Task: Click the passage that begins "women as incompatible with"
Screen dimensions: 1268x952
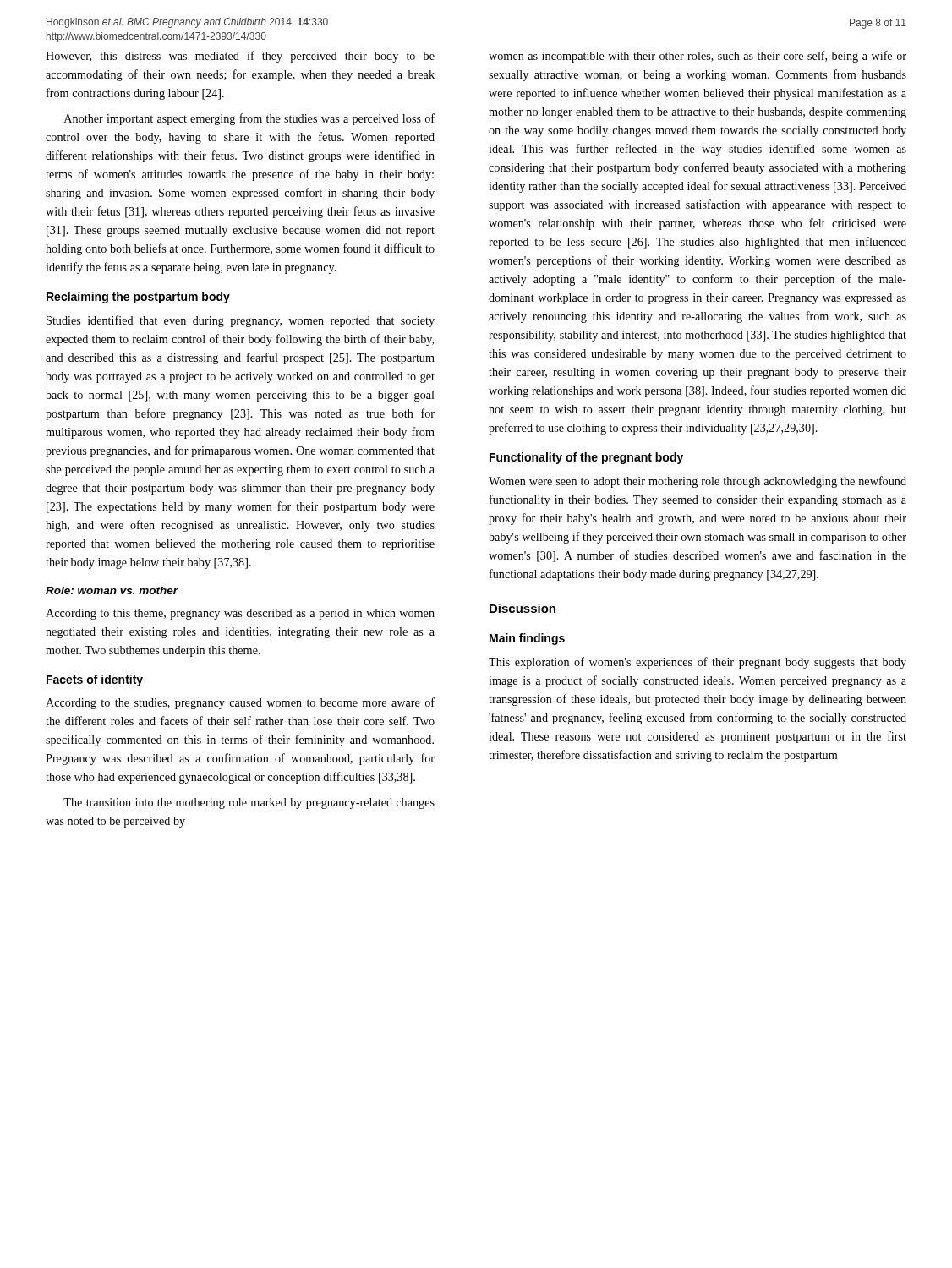Action: 697,242
